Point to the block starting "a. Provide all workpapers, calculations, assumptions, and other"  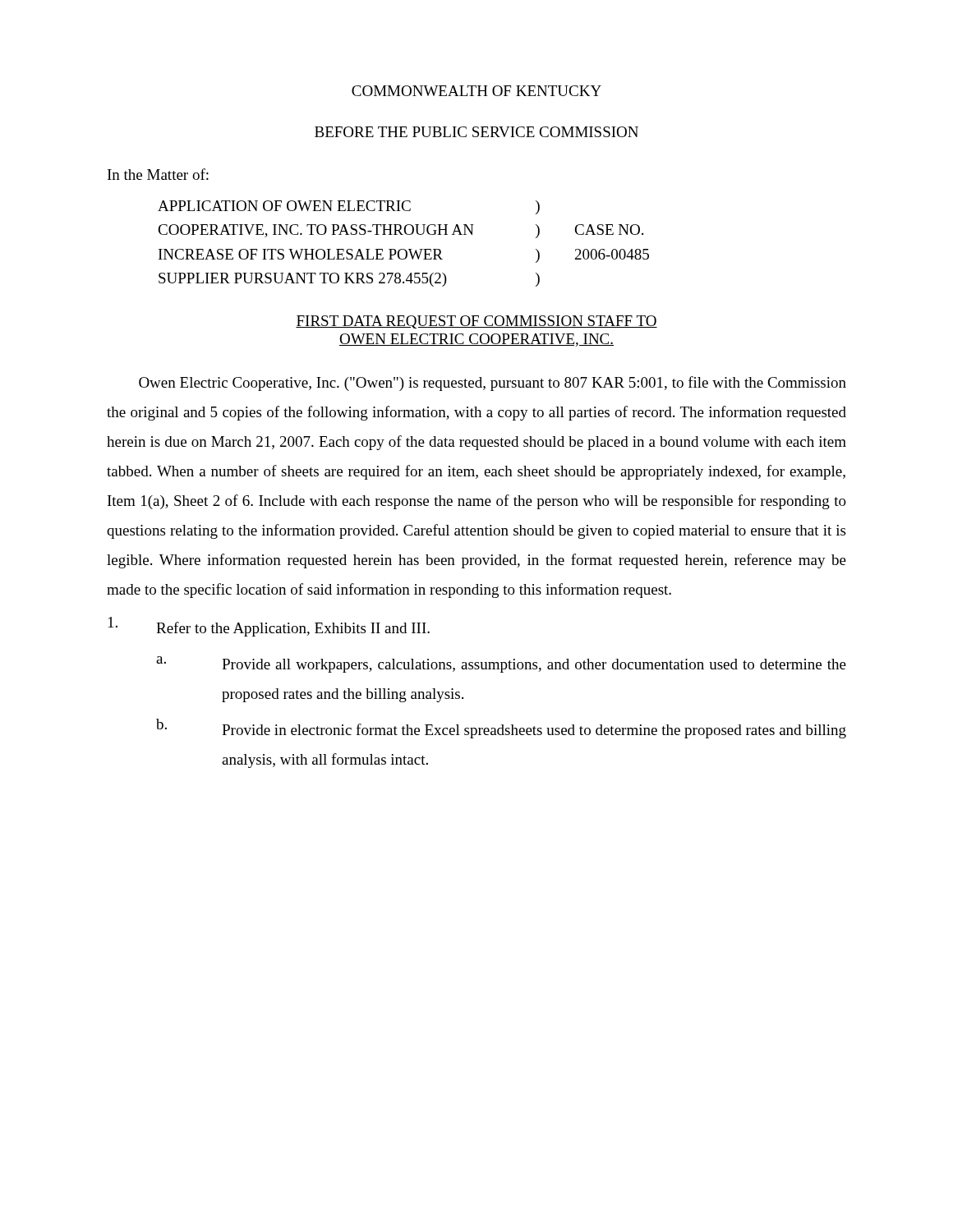tap(476, 679)
